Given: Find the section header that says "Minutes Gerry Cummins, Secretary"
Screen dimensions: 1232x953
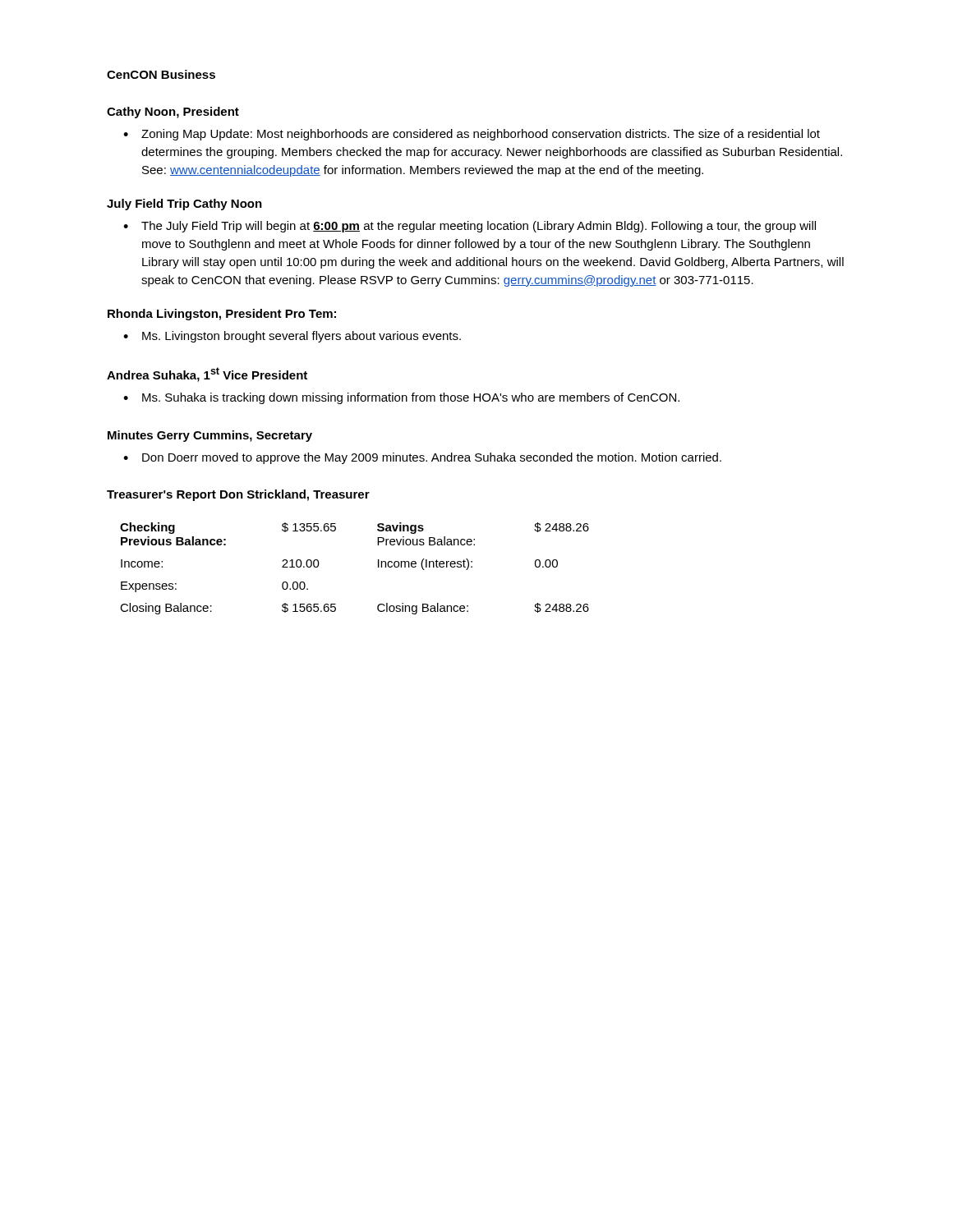Looking at the screenshot, I should click(210, 435).
